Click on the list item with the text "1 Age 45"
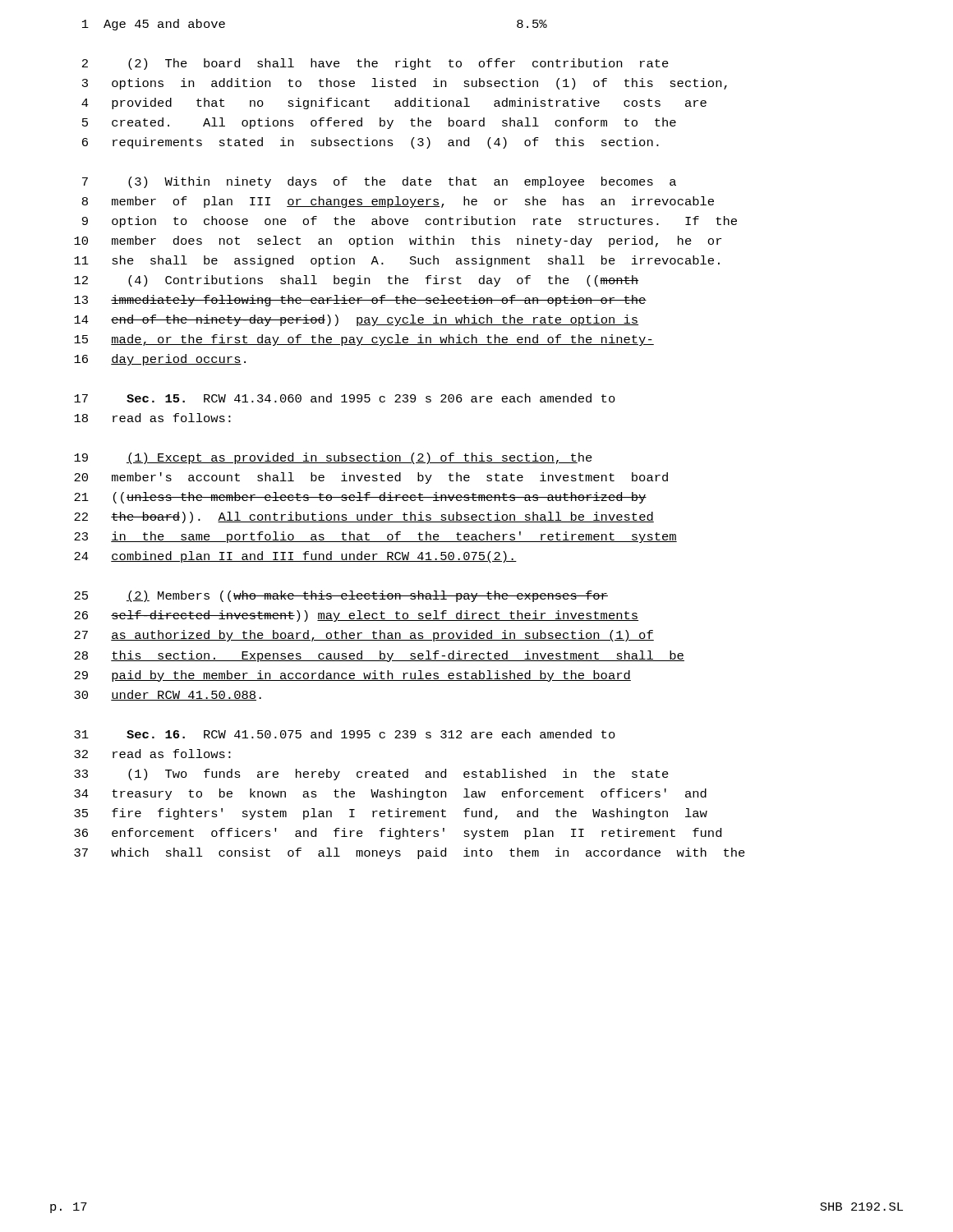The width and height of the screenshot is (953, 1232). 161,24
